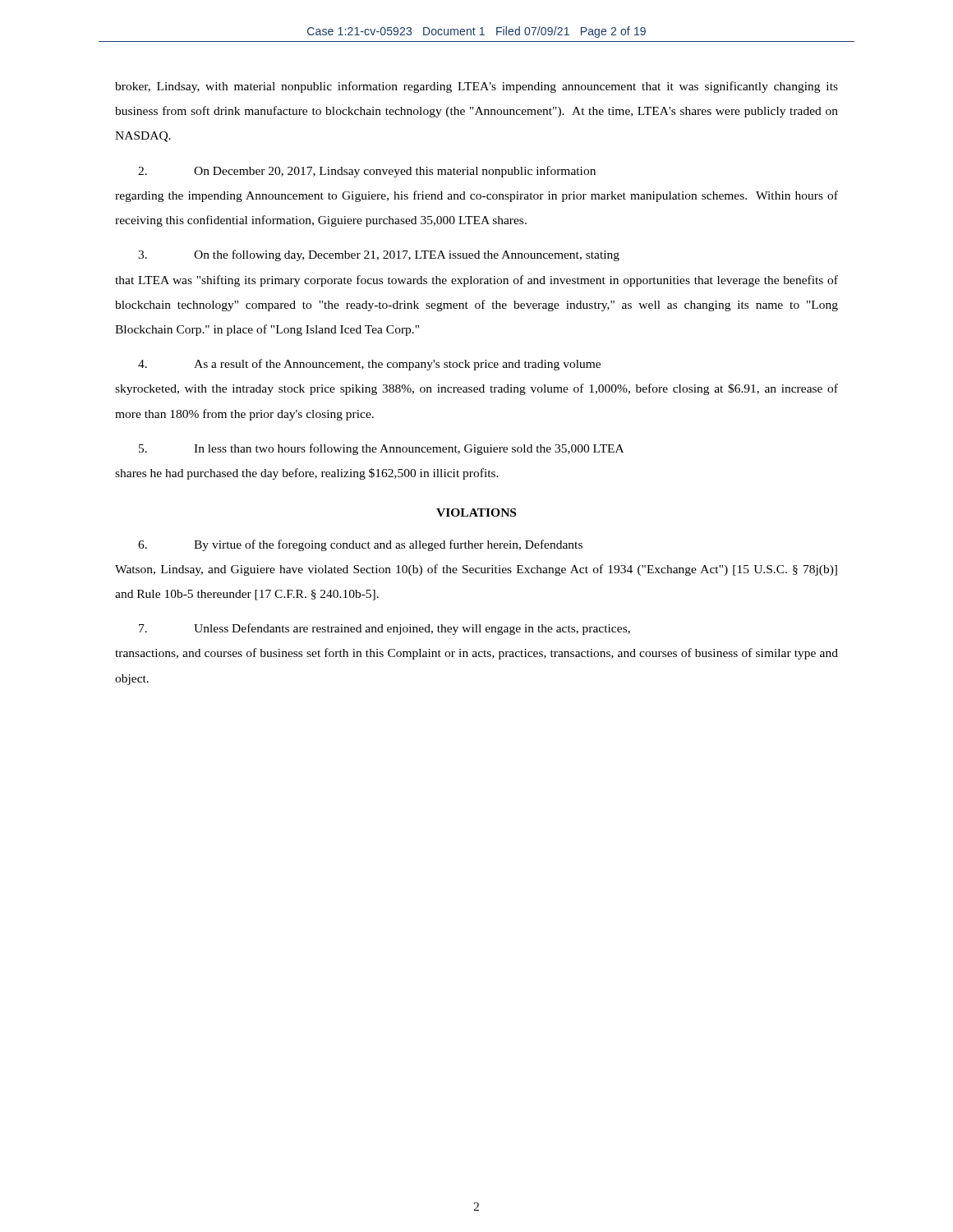Navigate to the passage starting "skyrocketed, with the intraday stock price spiking 388%,"
The height and width of the screenshot is (1232, 953).
click(x=476, y=401)
